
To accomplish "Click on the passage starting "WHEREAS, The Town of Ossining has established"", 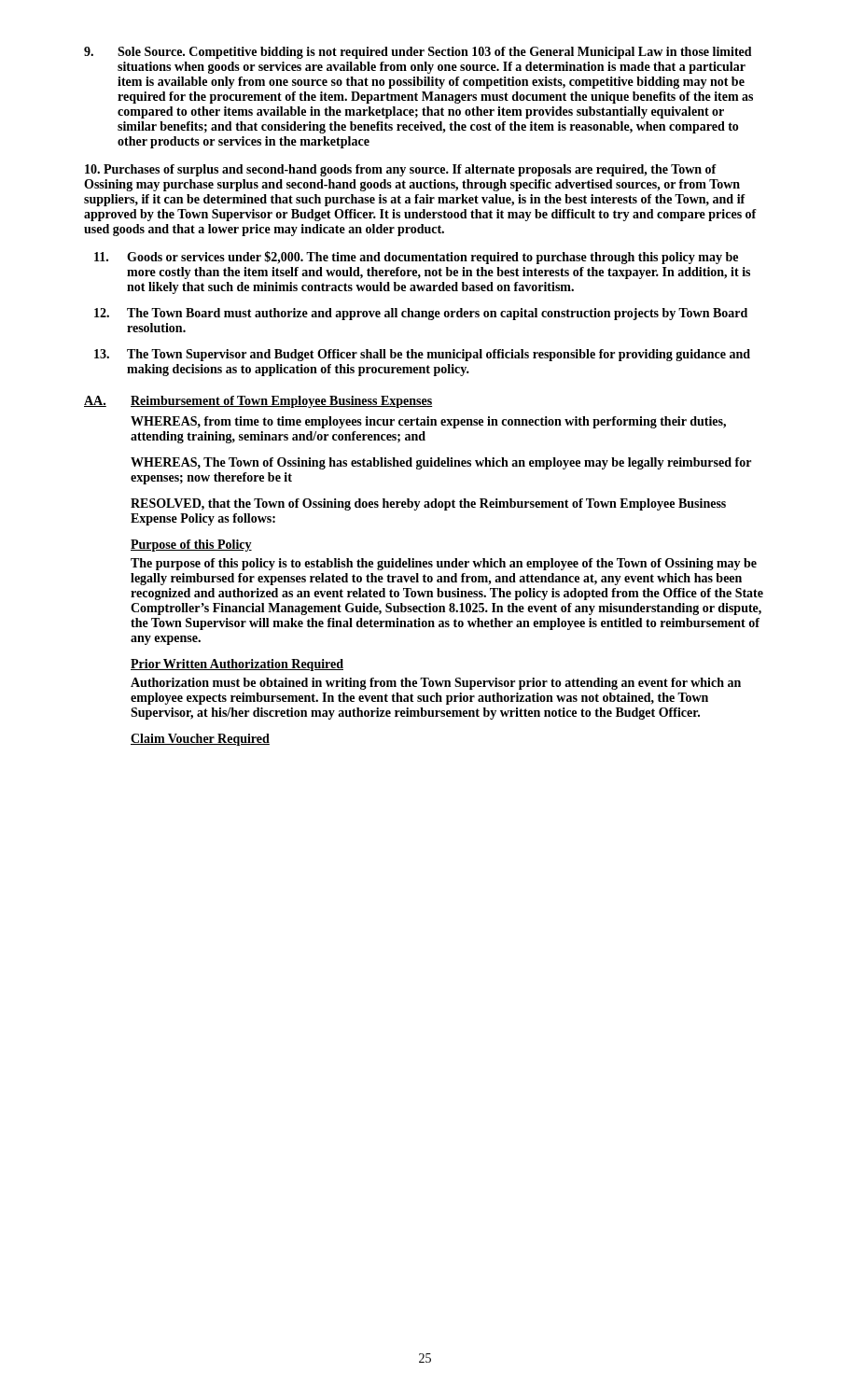I will click(x=441, y=470).
